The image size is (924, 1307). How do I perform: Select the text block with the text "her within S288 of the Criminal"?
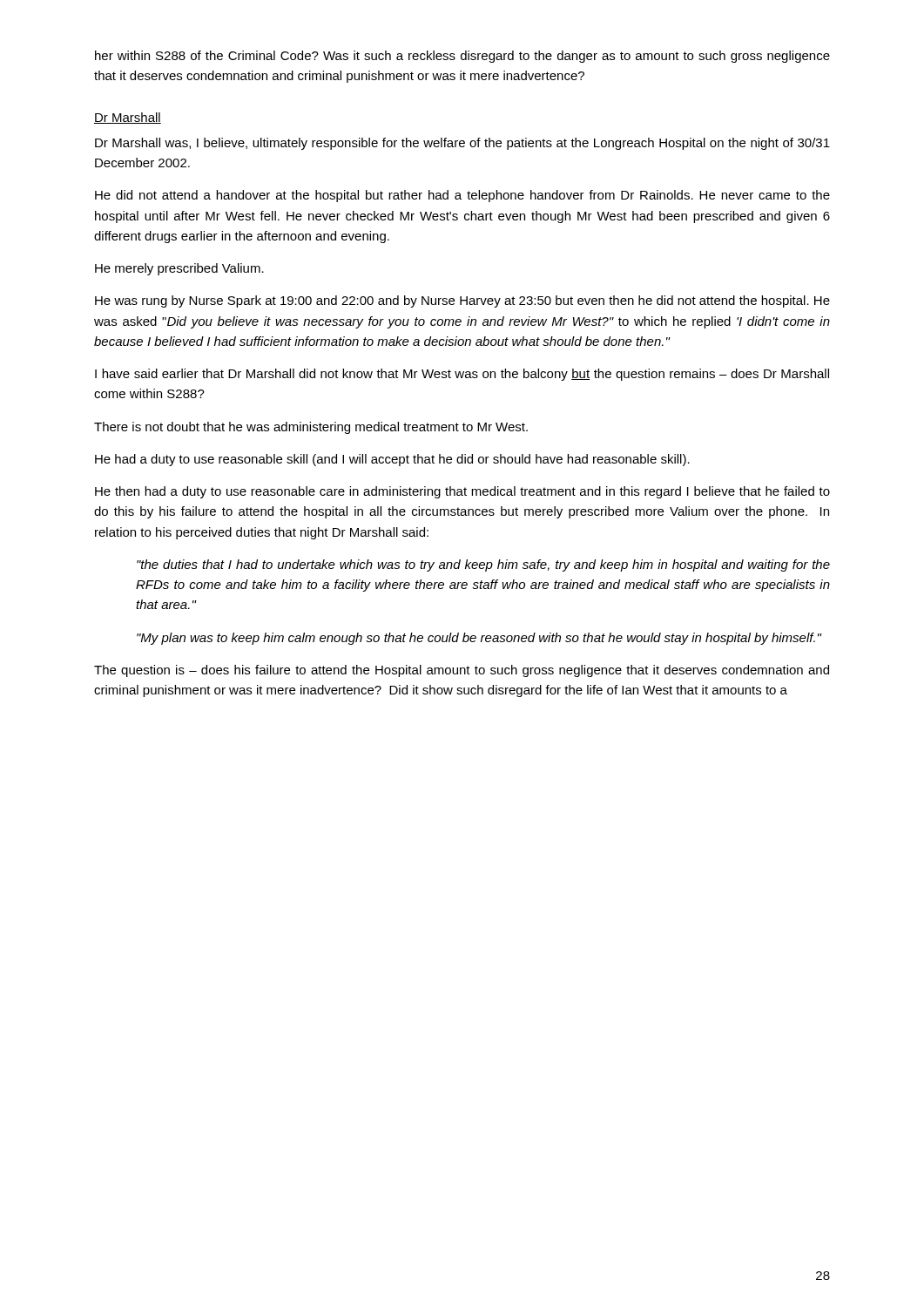click(462, 66)
